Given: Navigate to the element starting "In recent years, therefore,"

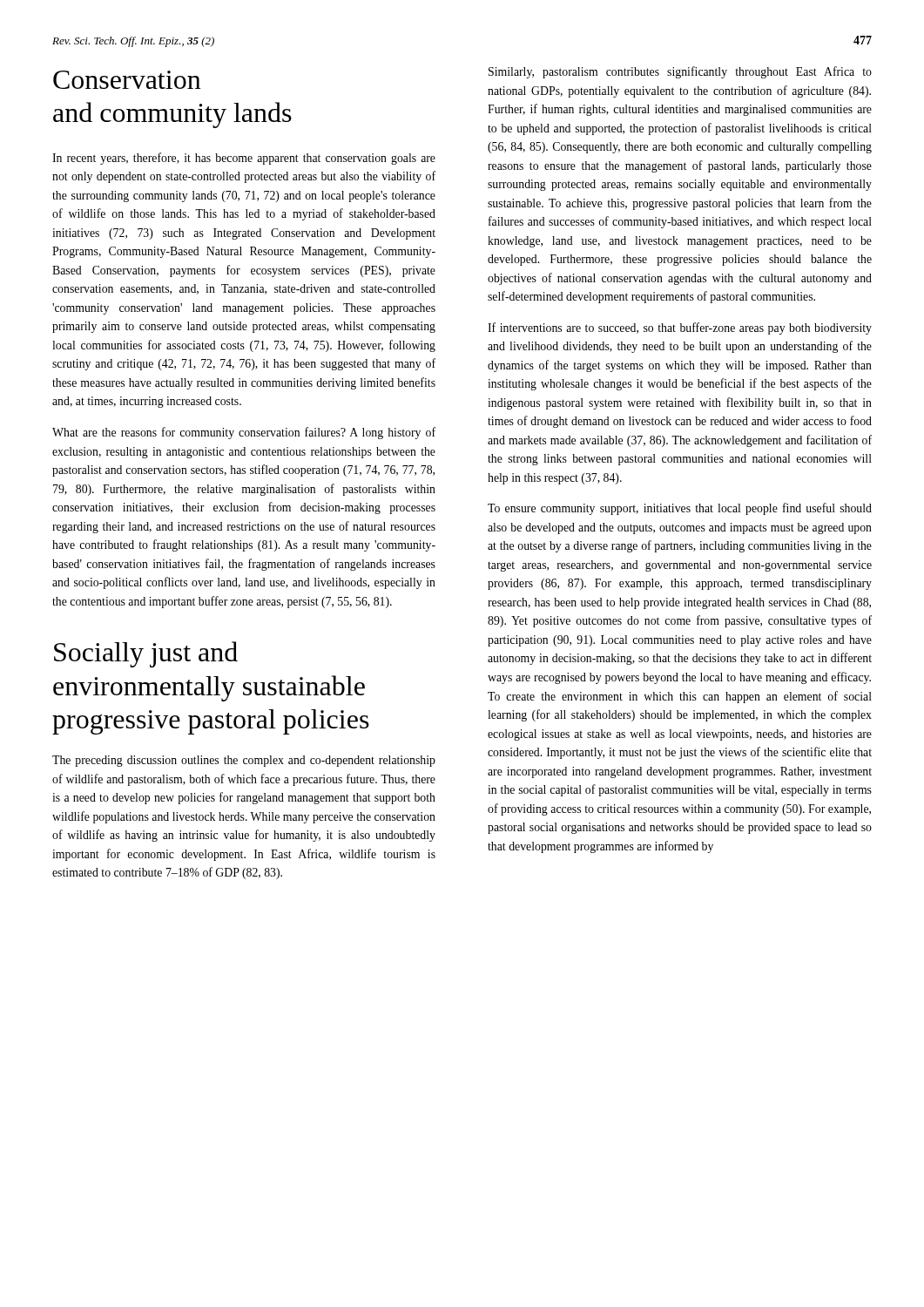Looking at the screenshot, I should point(244,280).
